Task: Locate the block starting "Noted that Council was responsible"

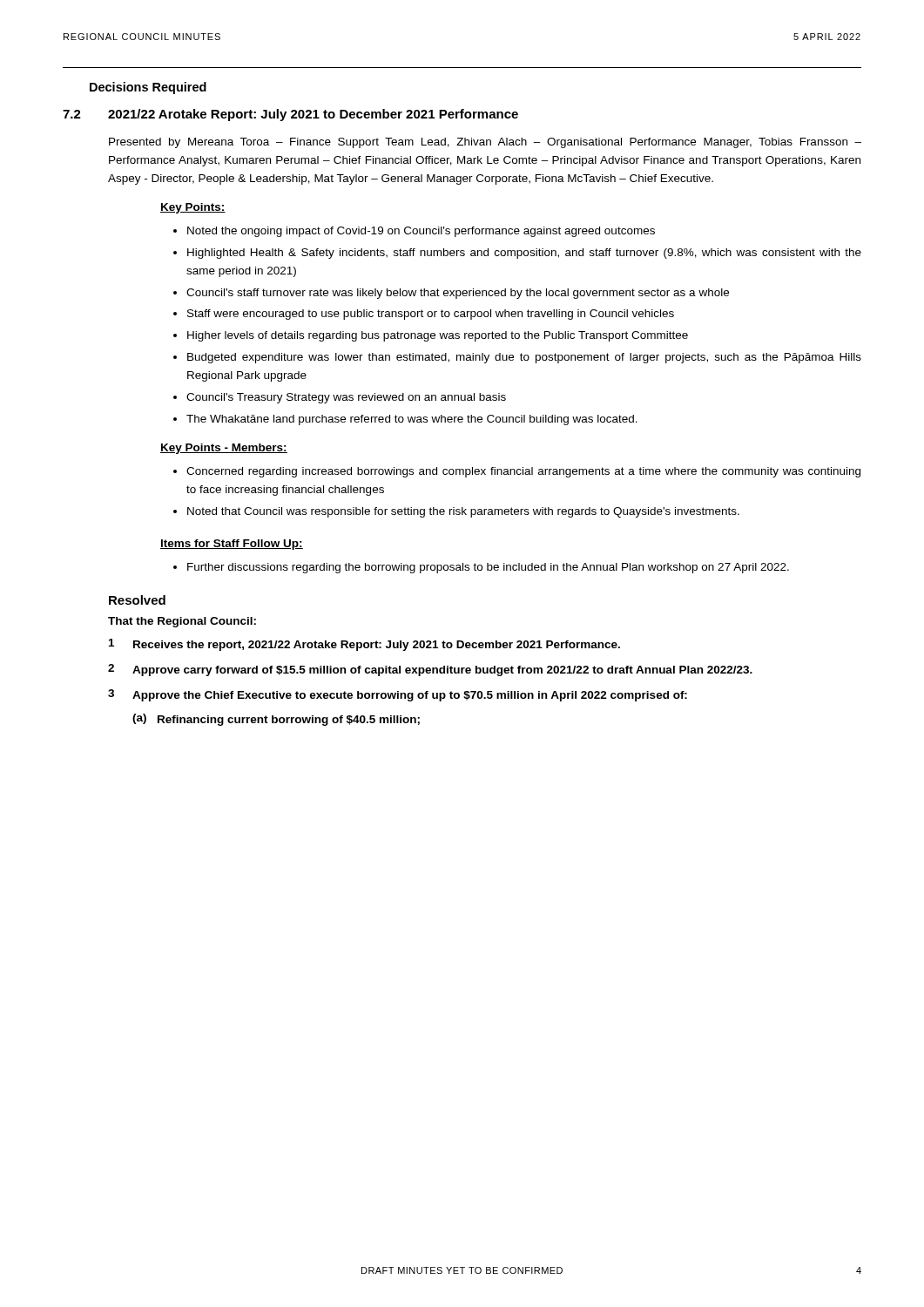Action: [463, 511]
